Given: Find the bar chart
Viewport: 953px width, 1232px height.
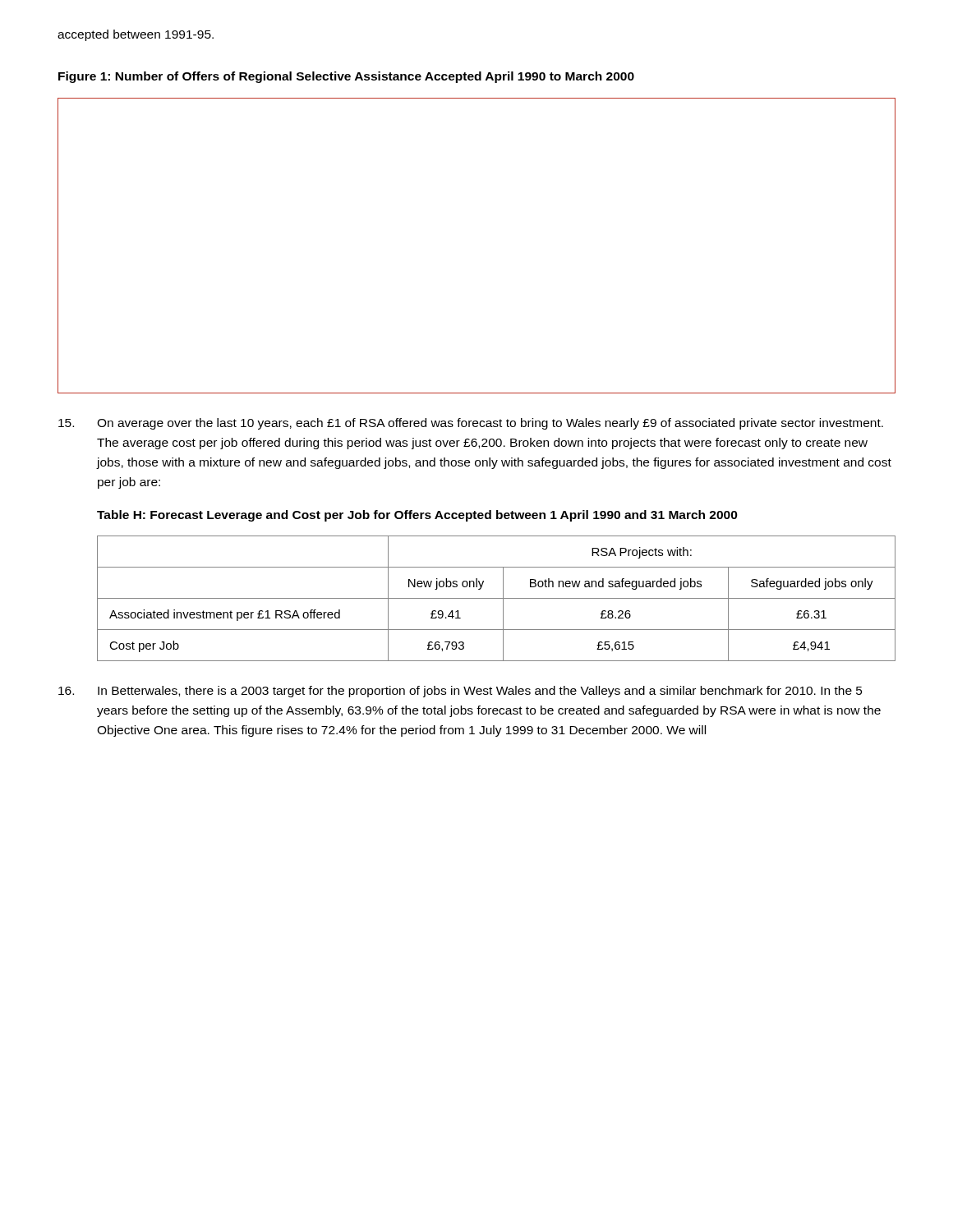Looking at the screenshot, I should [476, 245].
